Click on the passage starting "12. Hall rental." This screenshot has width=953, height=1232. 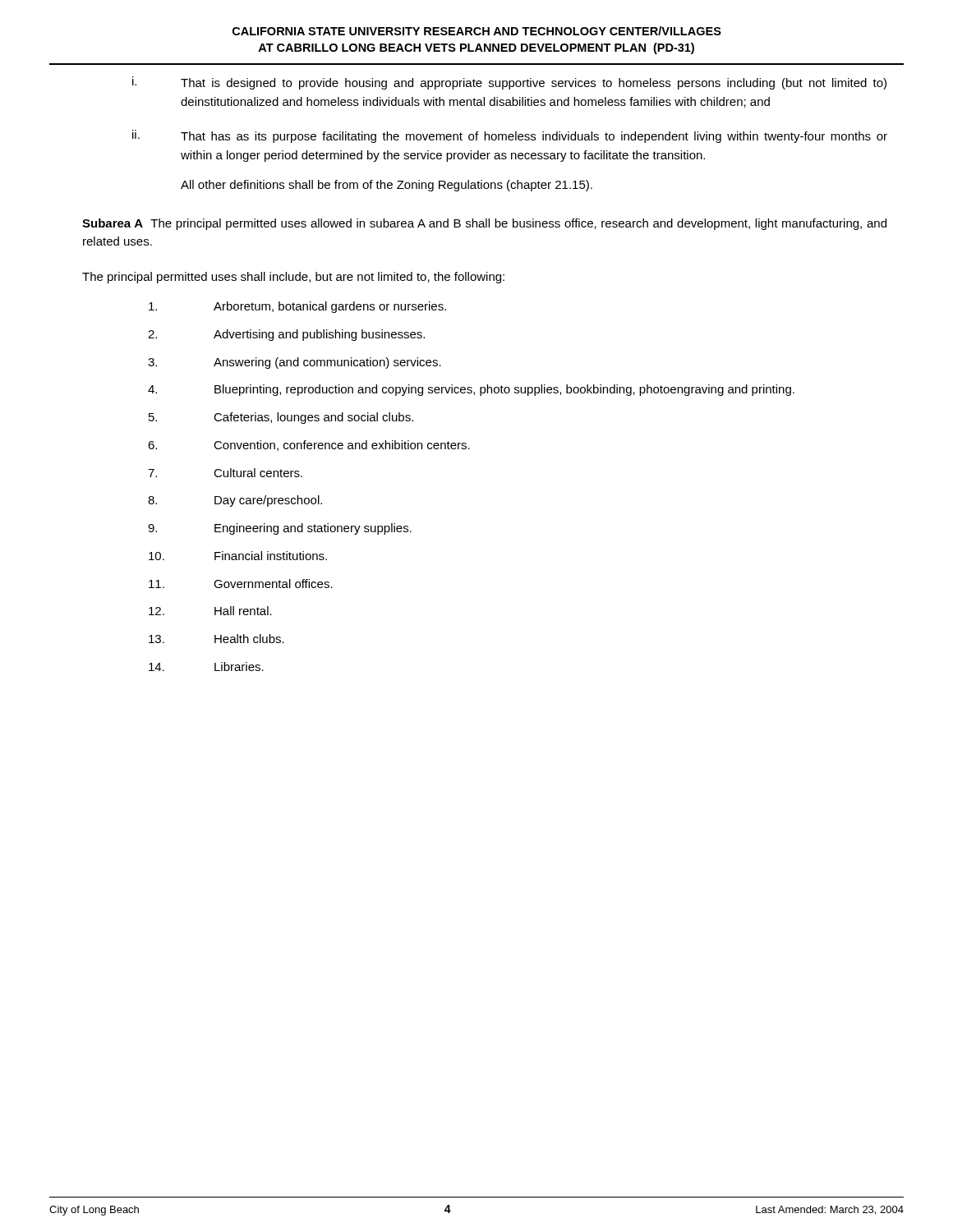tap(159, 611)
